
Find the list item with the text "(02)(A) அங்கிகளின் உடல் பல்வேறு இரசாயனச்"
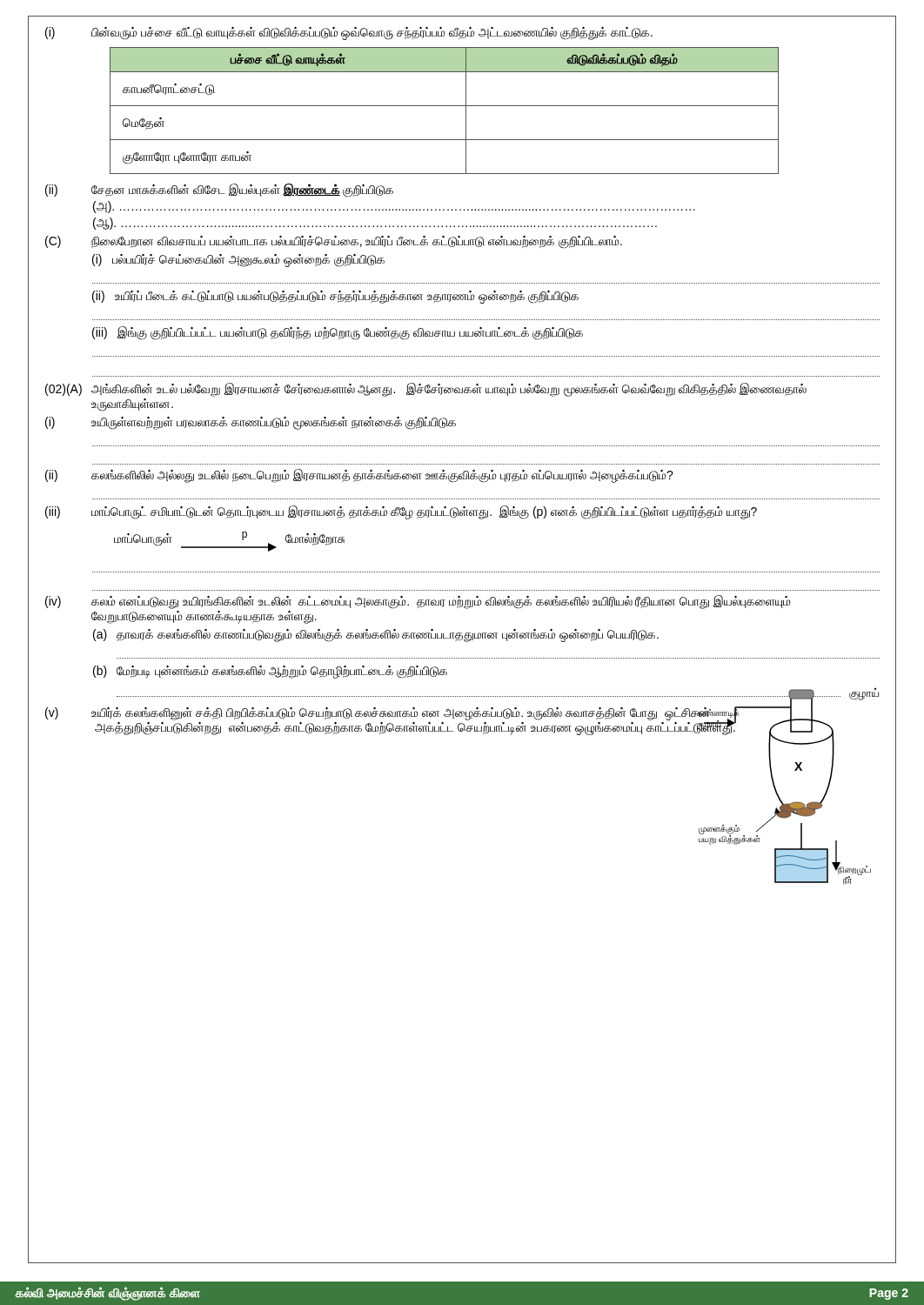[462, 397]
